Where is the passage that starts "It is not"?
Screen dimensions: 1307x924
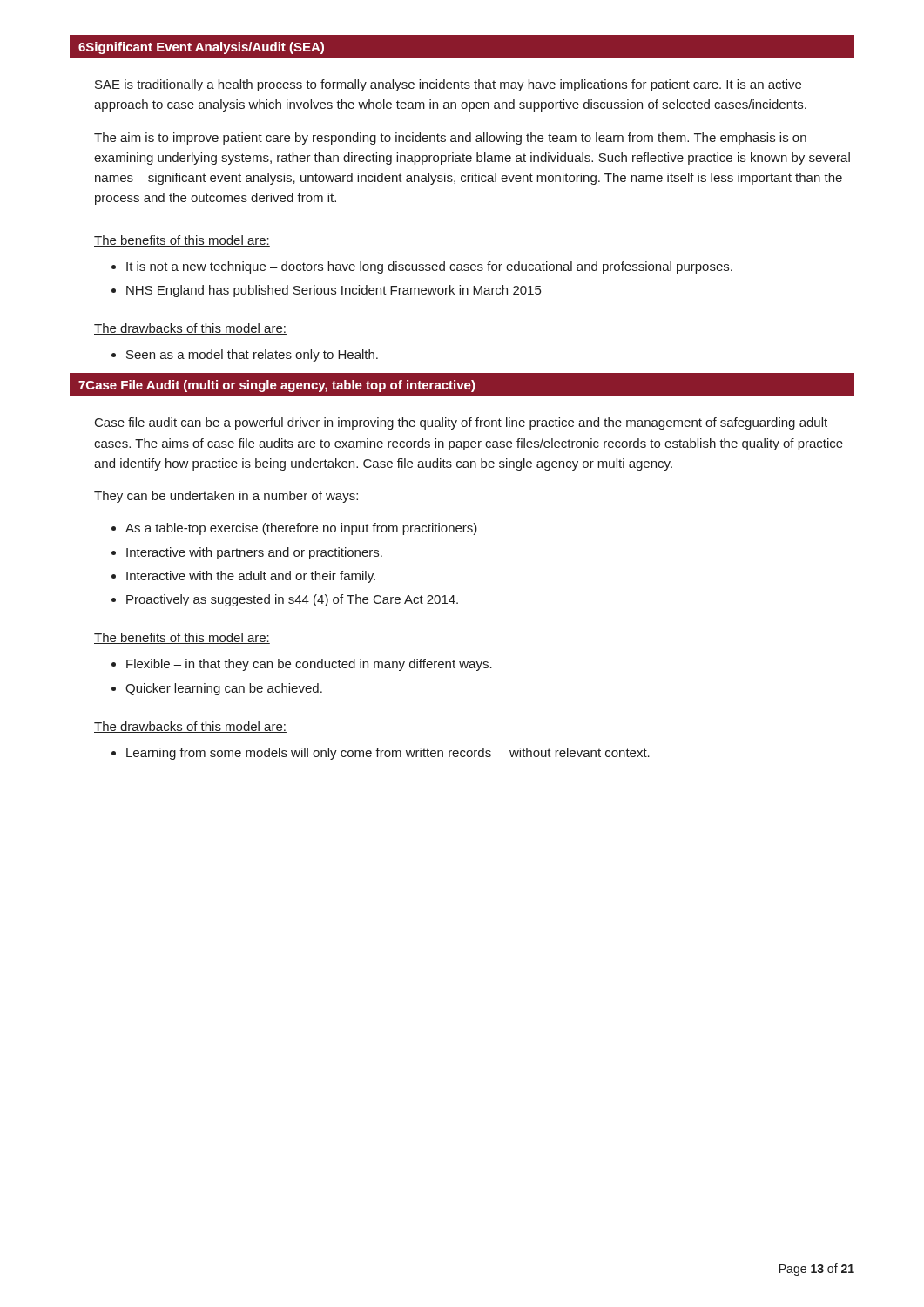coord(429,266)
